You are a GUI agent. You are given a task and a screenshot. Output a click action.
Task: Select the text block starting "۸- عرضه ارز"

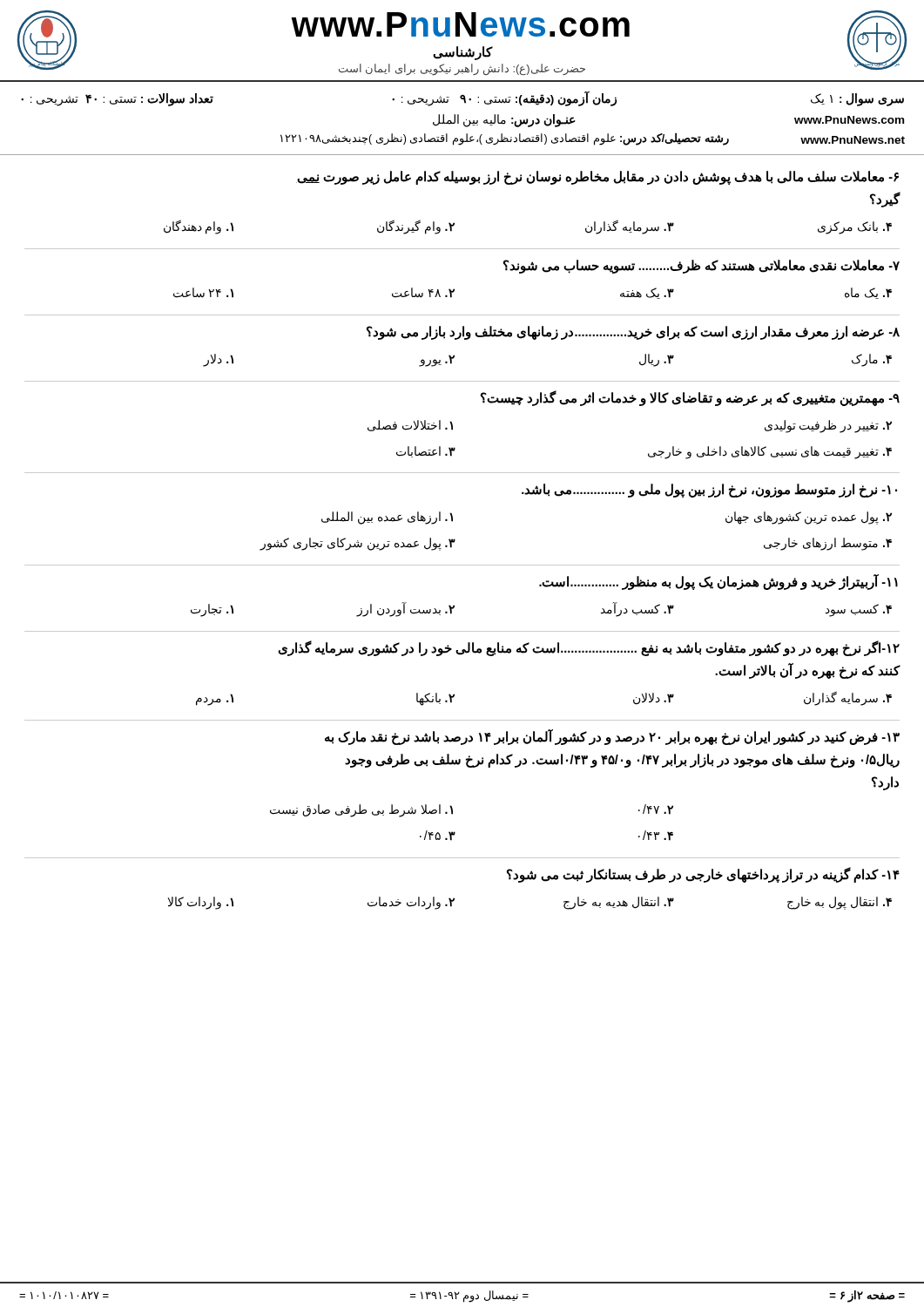click(x=462, y=346)
